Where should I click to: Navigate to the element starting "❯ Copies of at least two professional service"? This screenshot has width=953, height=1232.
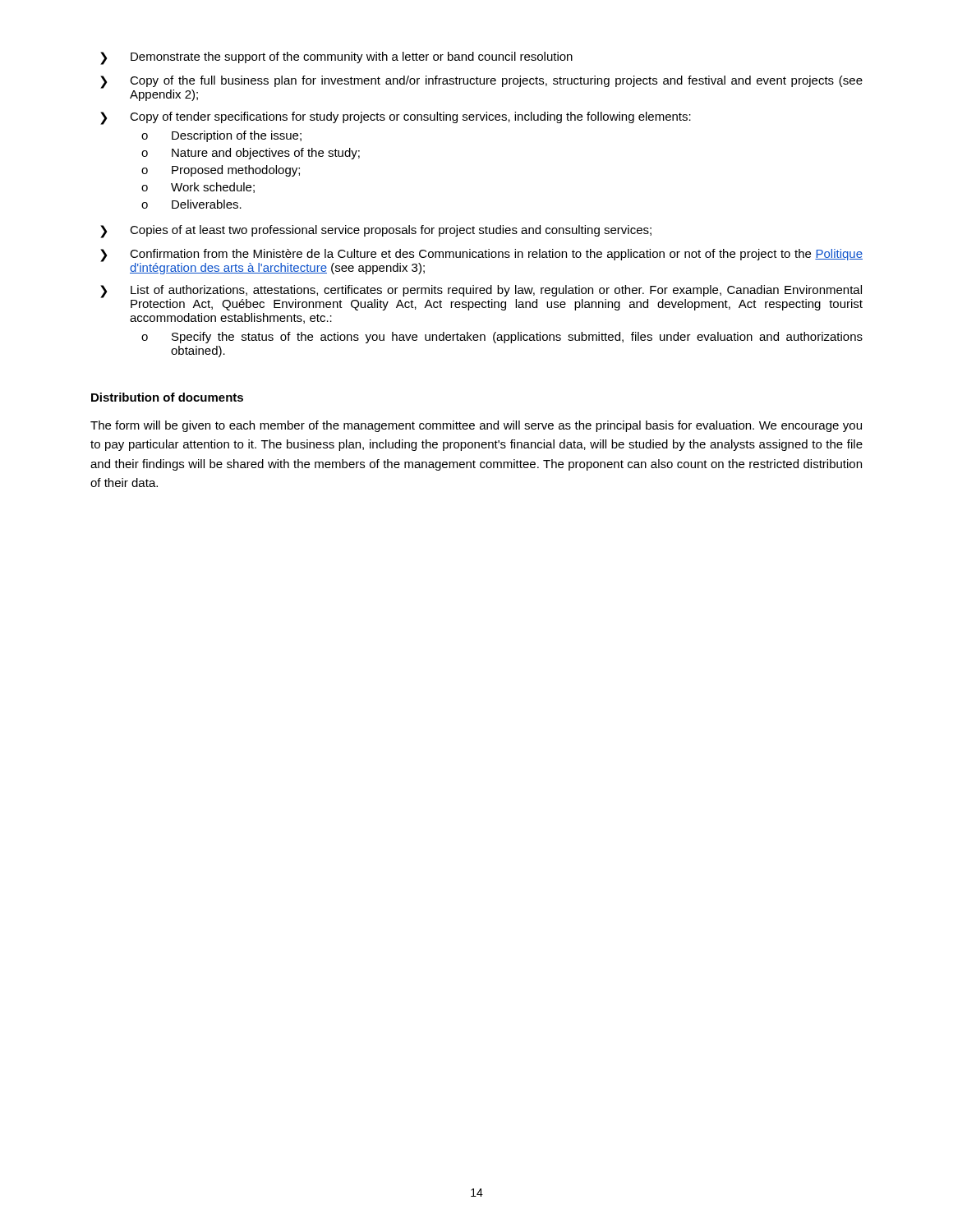tap(476, 230)
